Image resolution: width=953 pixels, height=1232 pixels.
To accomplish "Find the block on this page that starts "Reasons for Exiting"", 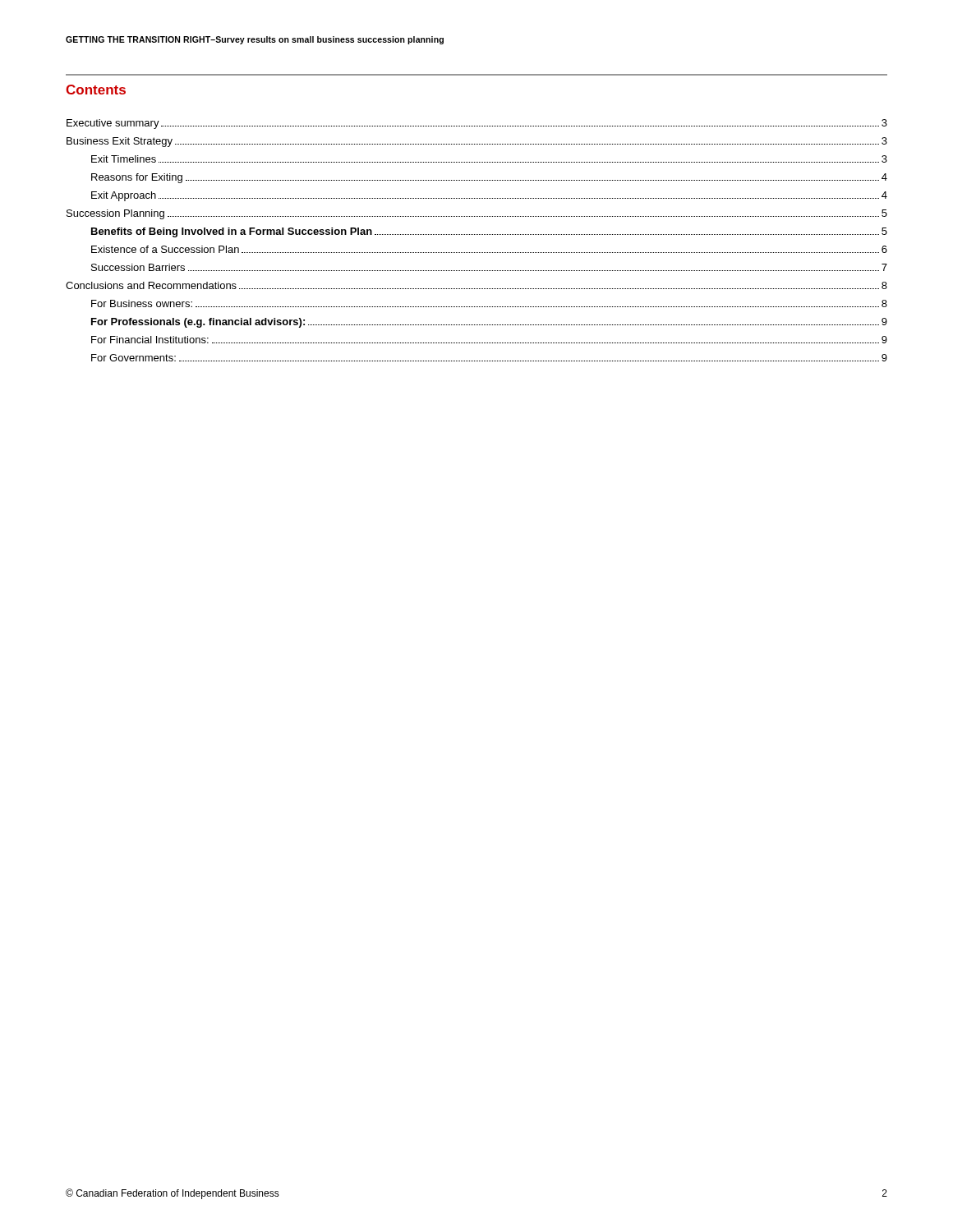I will click(x=476, y=177).
